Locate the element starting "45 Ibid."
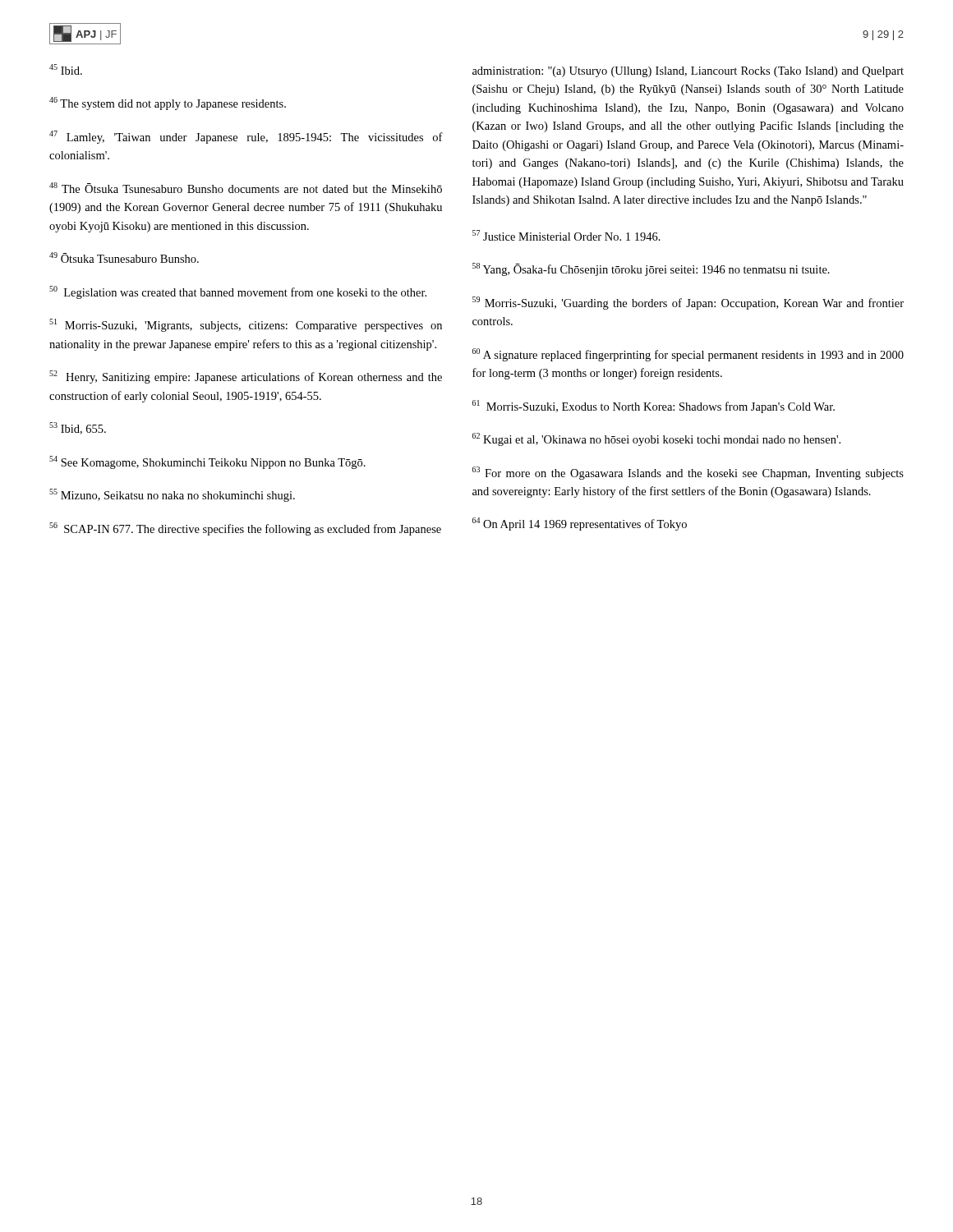Viewport: 953px width, 1232px height. coord(66,70)
